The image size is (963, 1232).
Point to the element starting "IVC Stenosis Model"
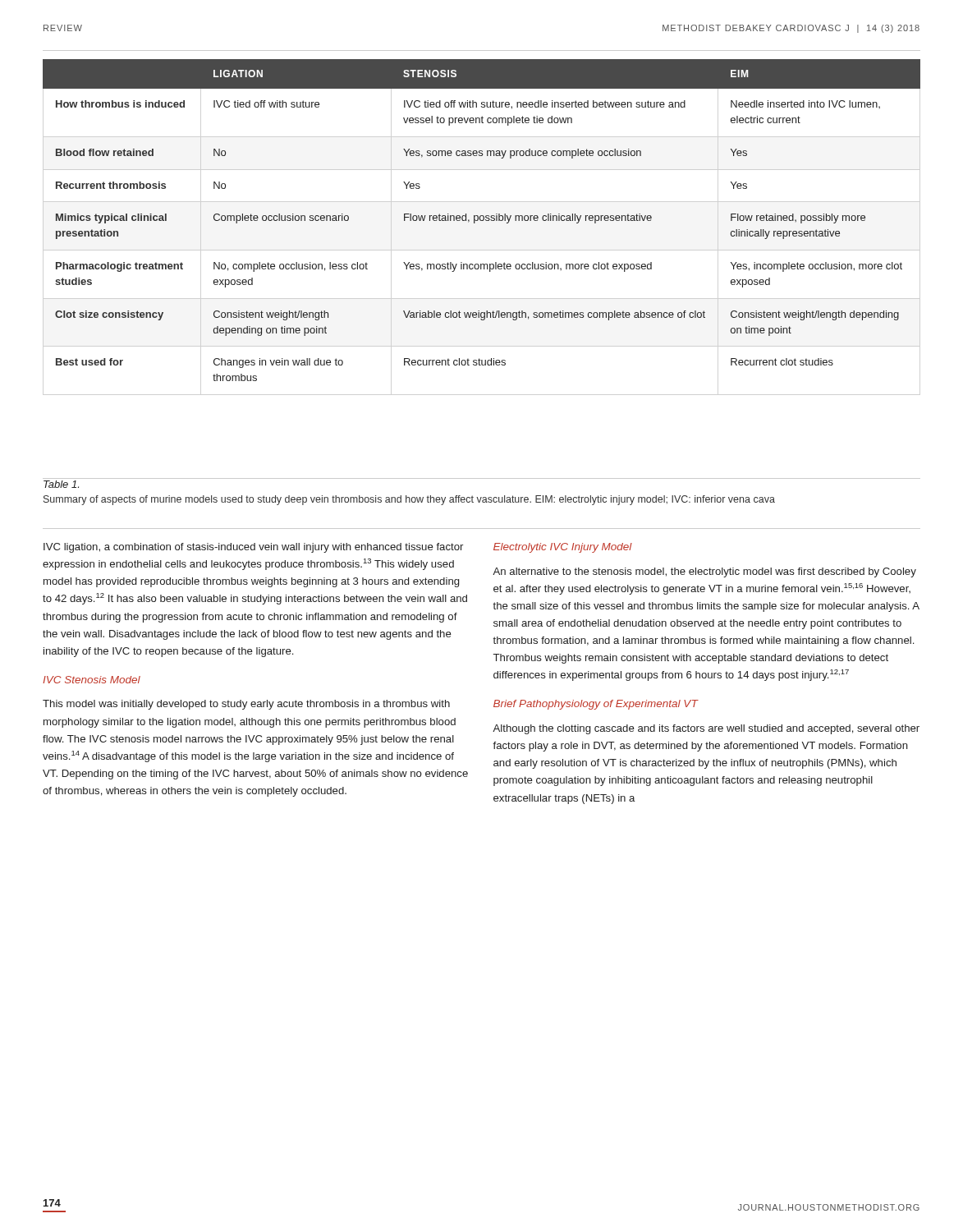pyautogui.click(x=92, y=680)
